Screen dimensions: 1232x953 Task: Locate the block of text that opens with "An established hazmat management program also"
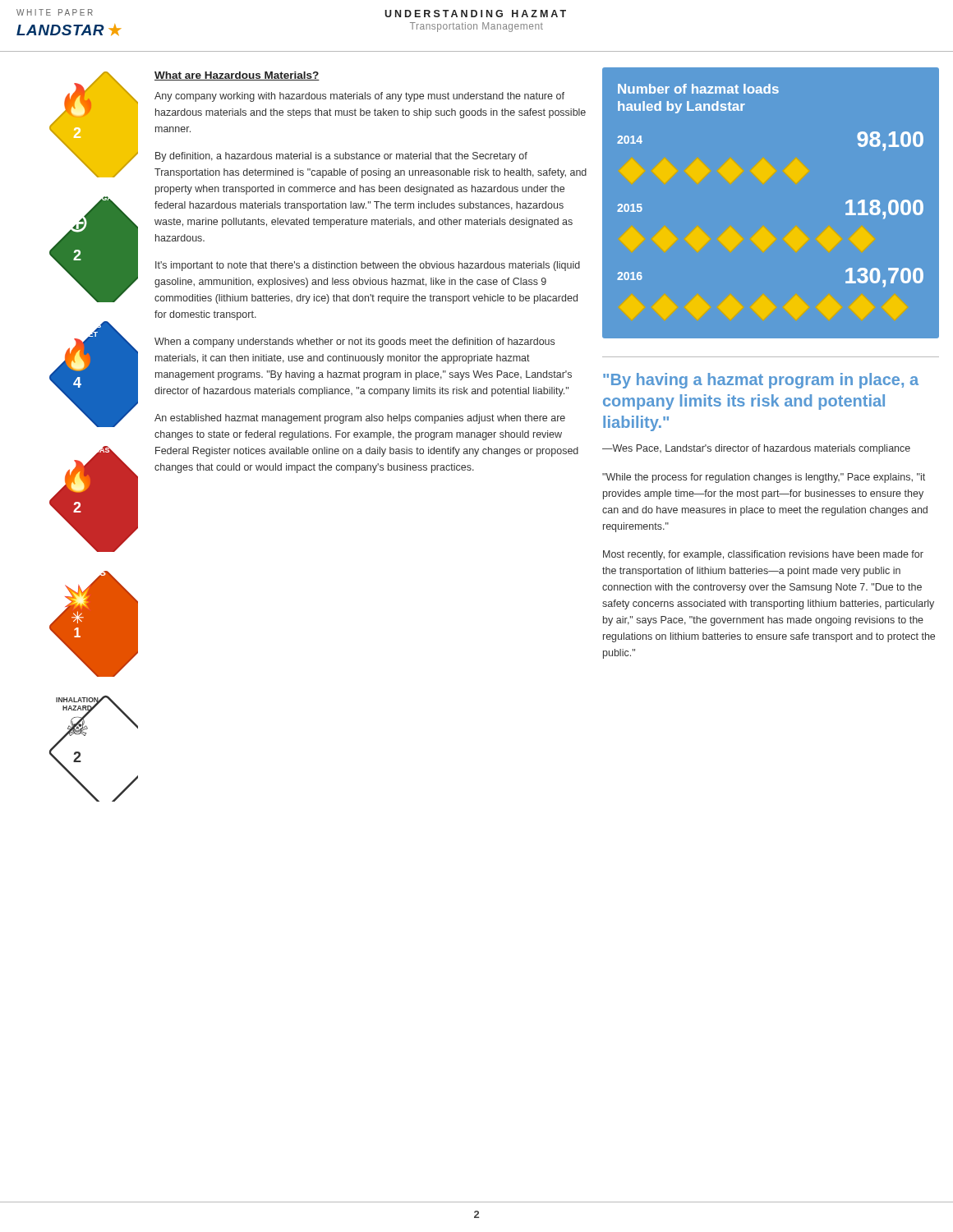pos(367,443)
